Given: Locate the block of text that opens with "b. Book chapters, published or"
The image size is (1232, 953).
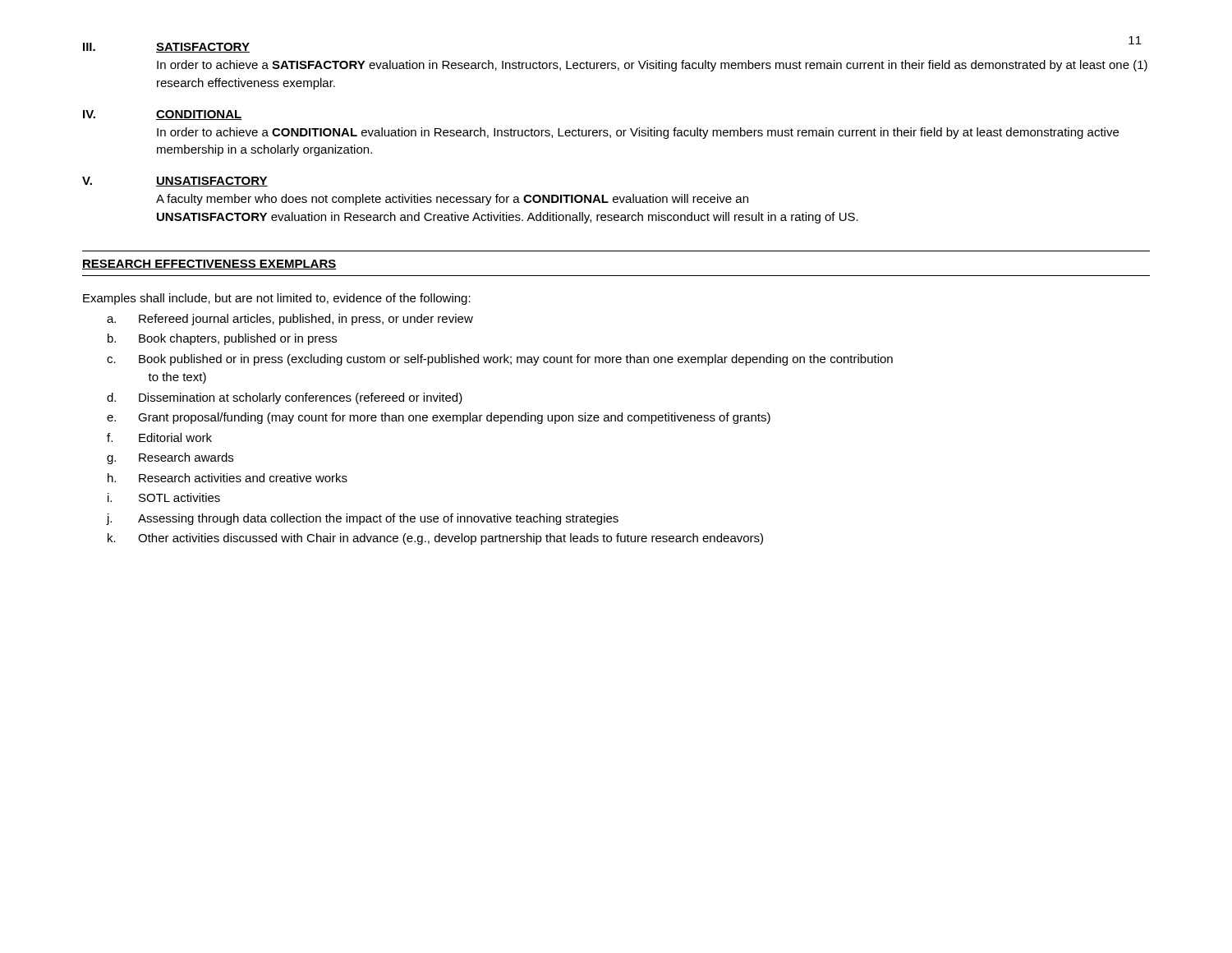Looking at the screenshot, I should 222,339.
